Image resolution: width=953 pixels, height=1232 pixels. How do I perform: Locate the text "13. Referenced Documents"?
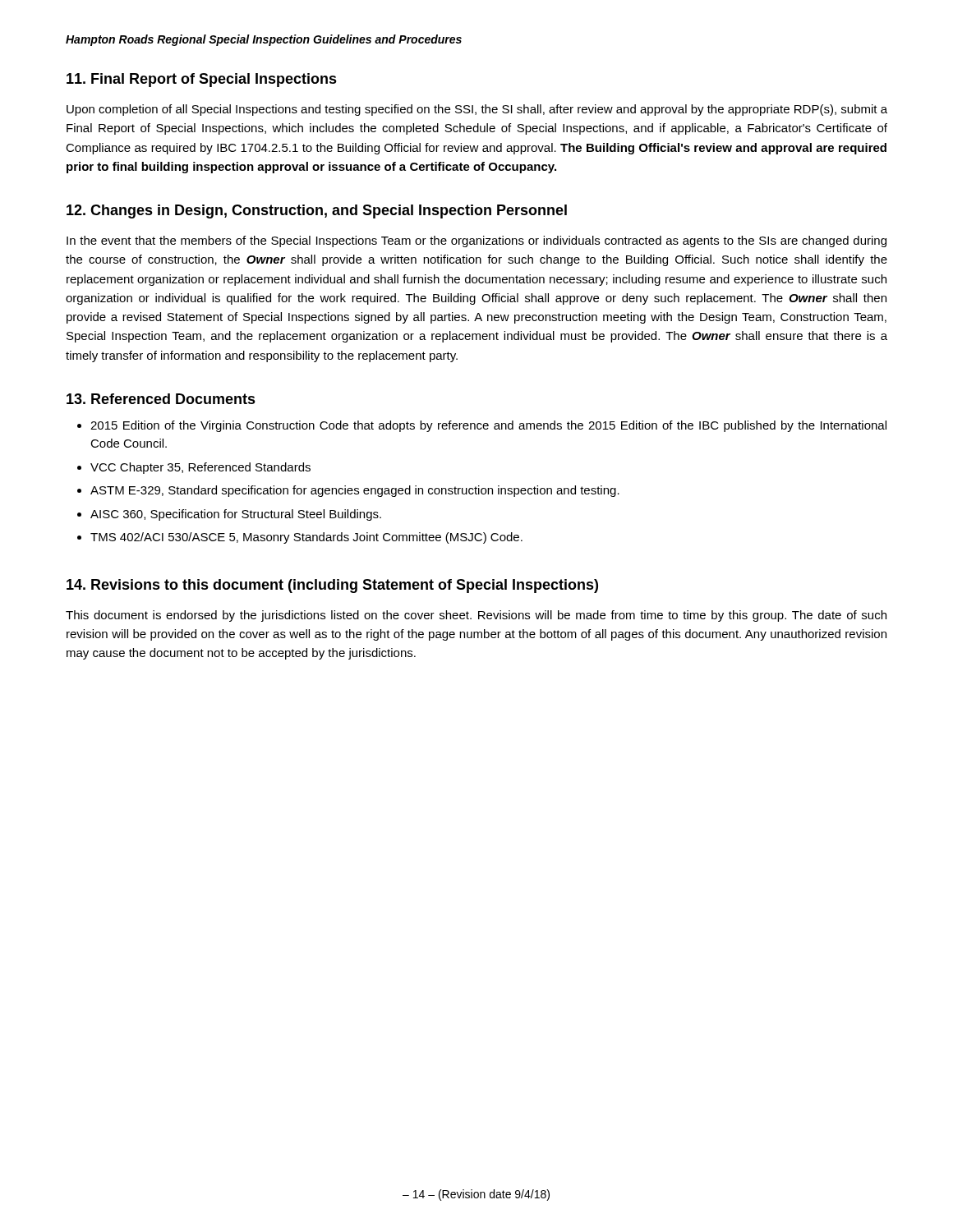[161, 399]
